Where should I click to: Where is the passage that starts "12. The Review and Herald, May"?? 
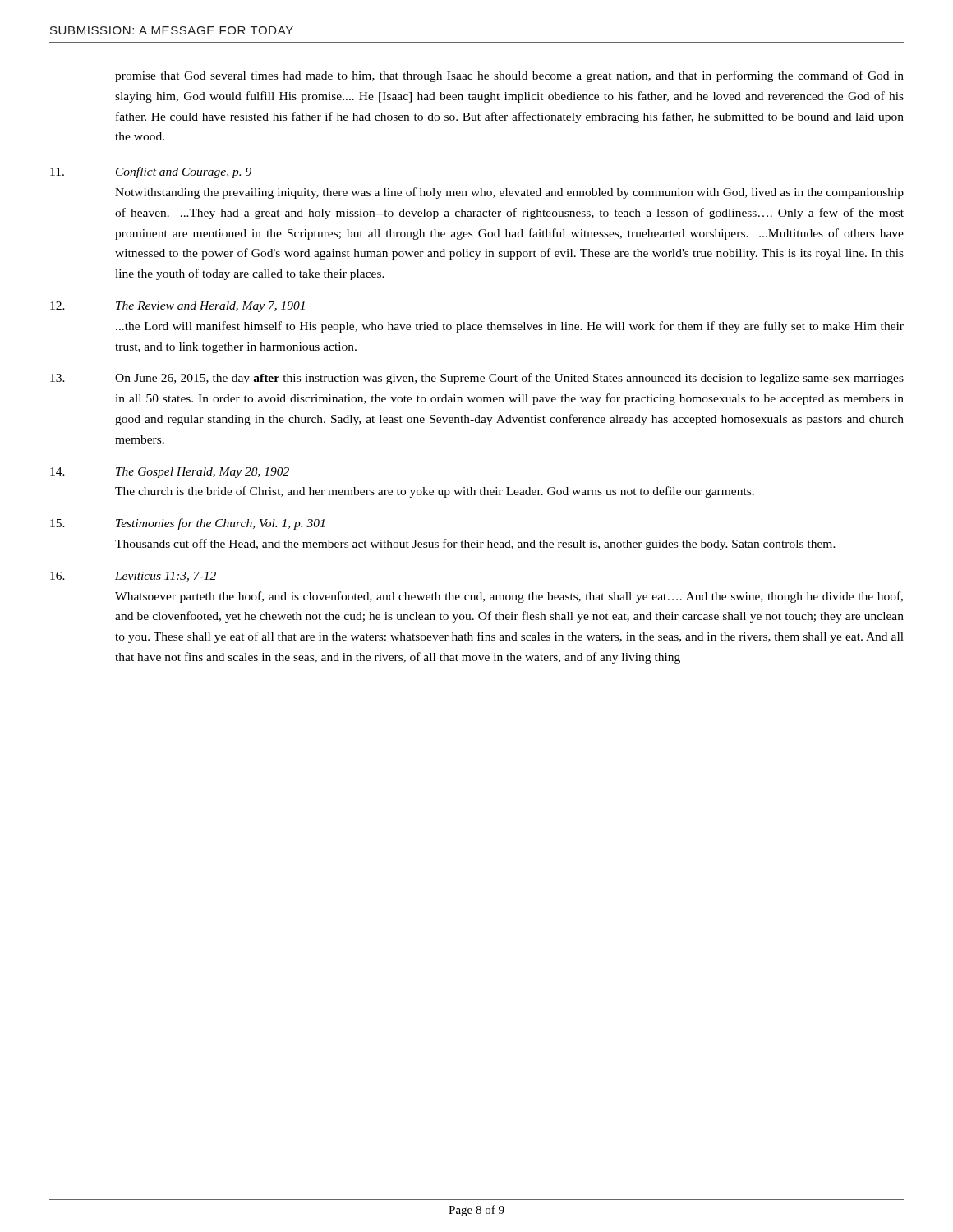(476, 326)
